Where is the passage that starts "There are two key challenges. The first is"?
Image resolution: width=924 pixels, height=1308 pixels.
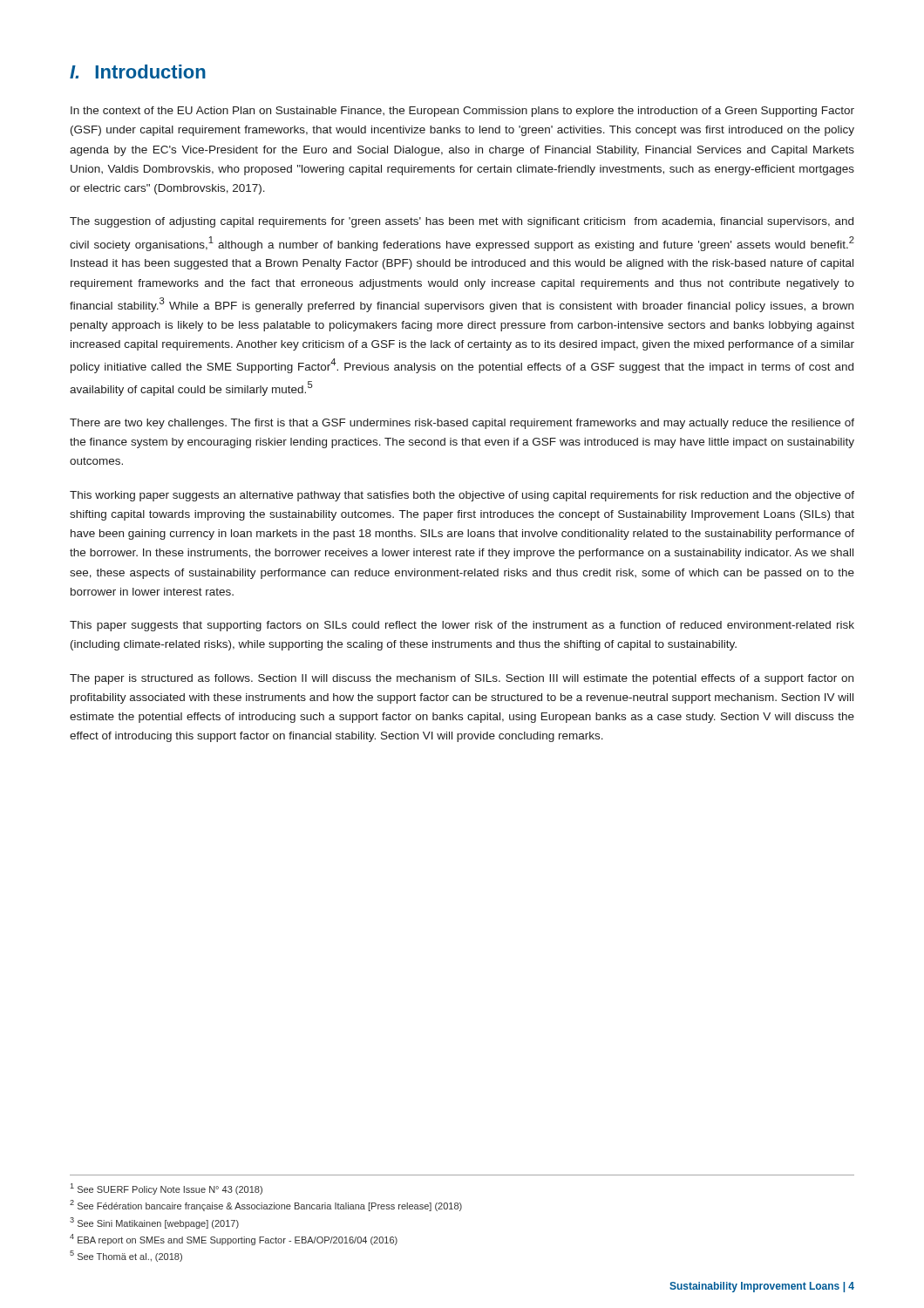tap(462, 442)
